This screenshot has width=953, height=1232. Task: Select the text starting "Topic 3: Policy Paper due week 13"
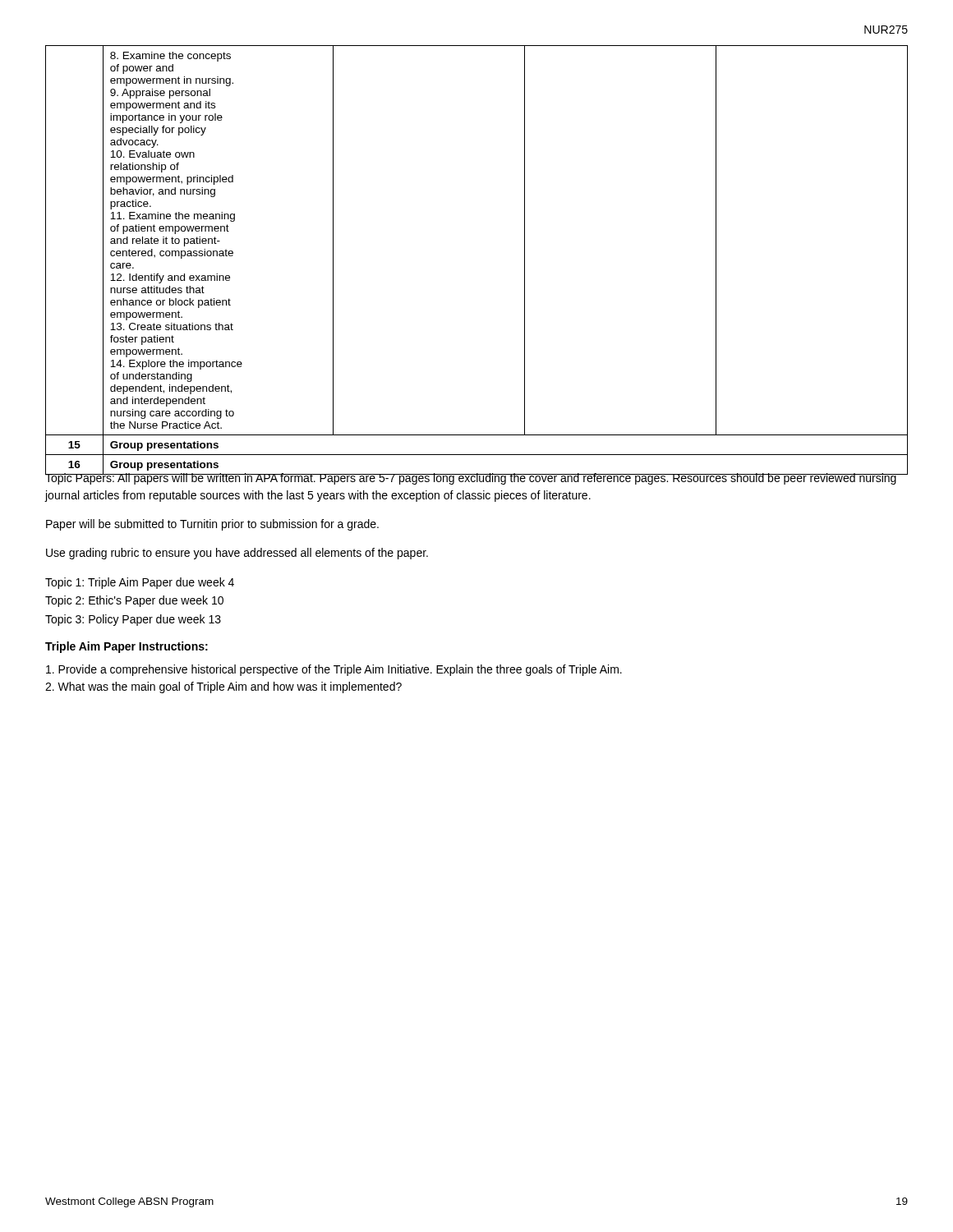(x=133, y=619)
